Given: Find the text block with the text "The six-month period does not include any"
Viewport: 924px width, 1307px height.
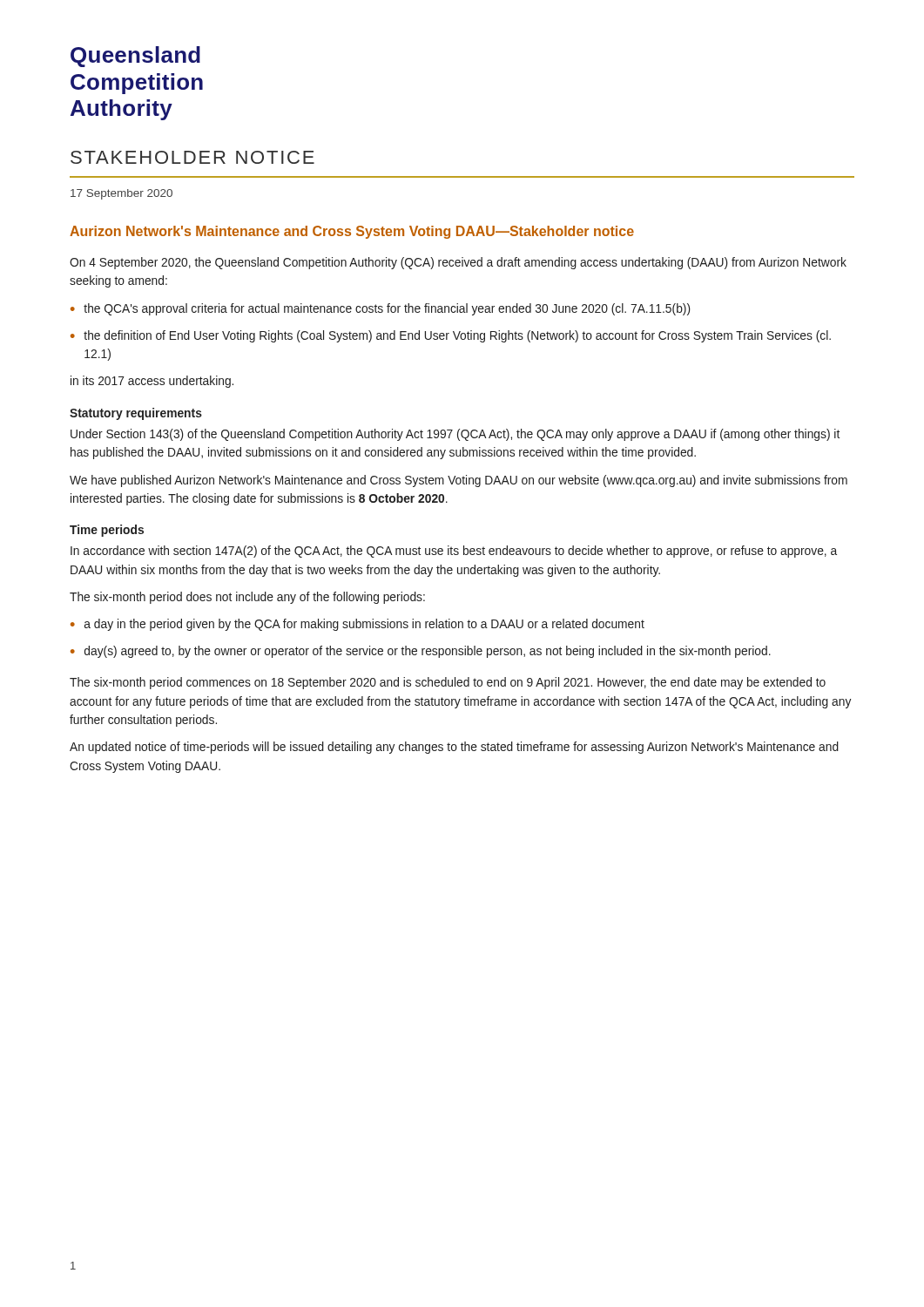Looking at the screenshot, I should (x=248, y=597).
